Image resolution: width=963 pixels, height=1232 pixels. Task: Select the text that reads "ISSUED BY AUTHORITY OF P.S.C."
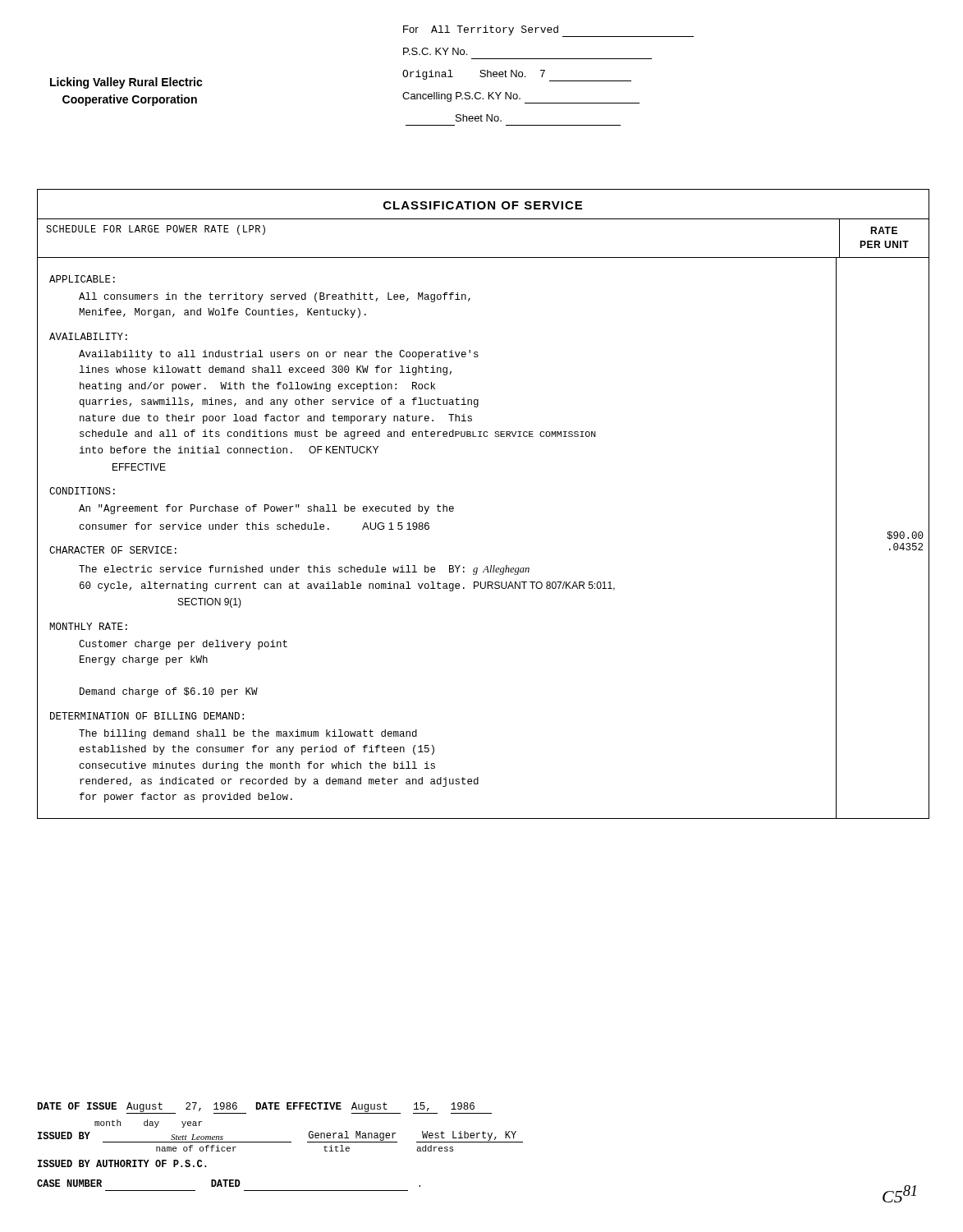(123, 1165)
